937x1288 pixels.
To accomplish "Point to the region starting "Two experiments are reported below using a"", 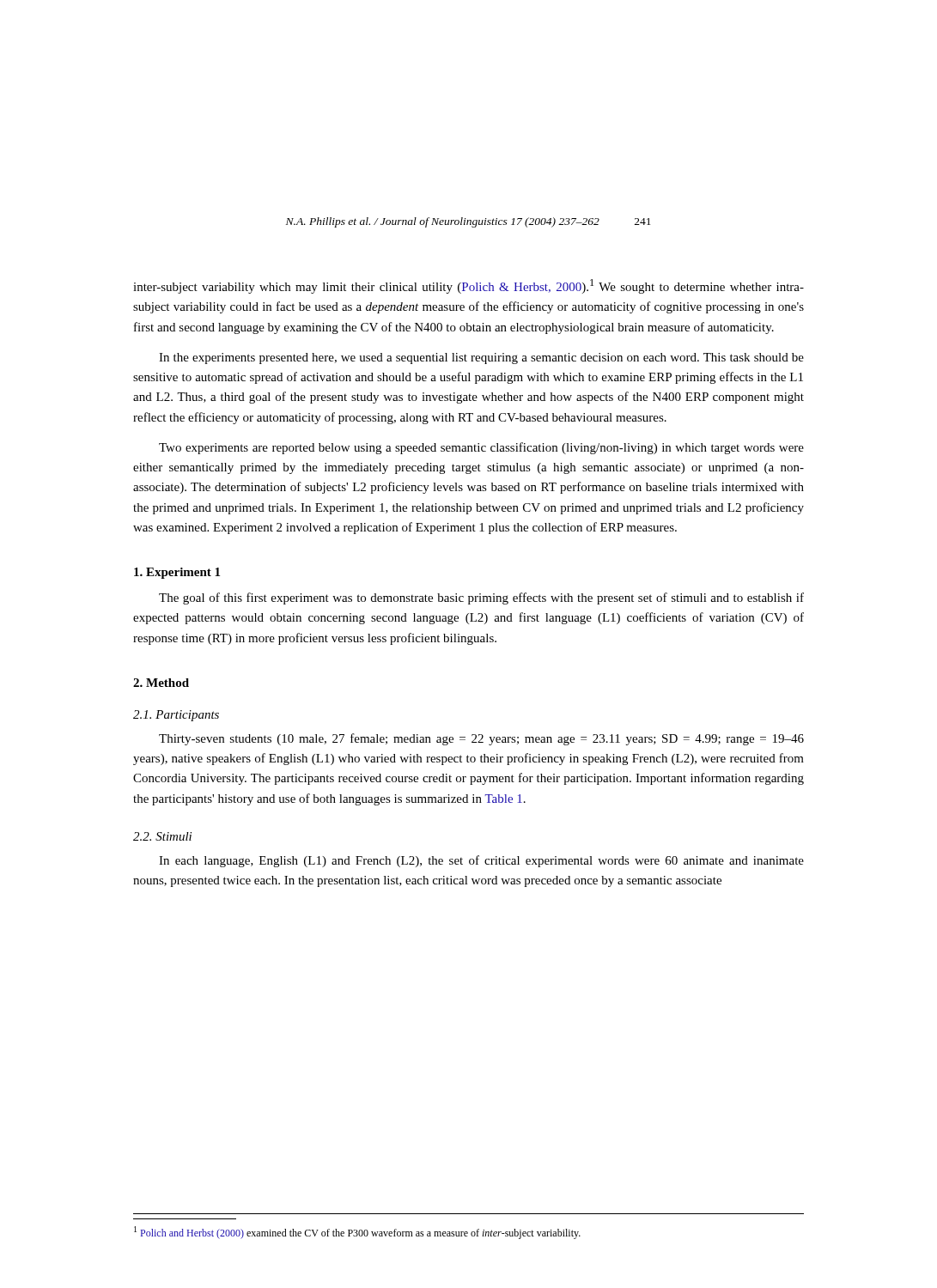I will click(468, 488).
